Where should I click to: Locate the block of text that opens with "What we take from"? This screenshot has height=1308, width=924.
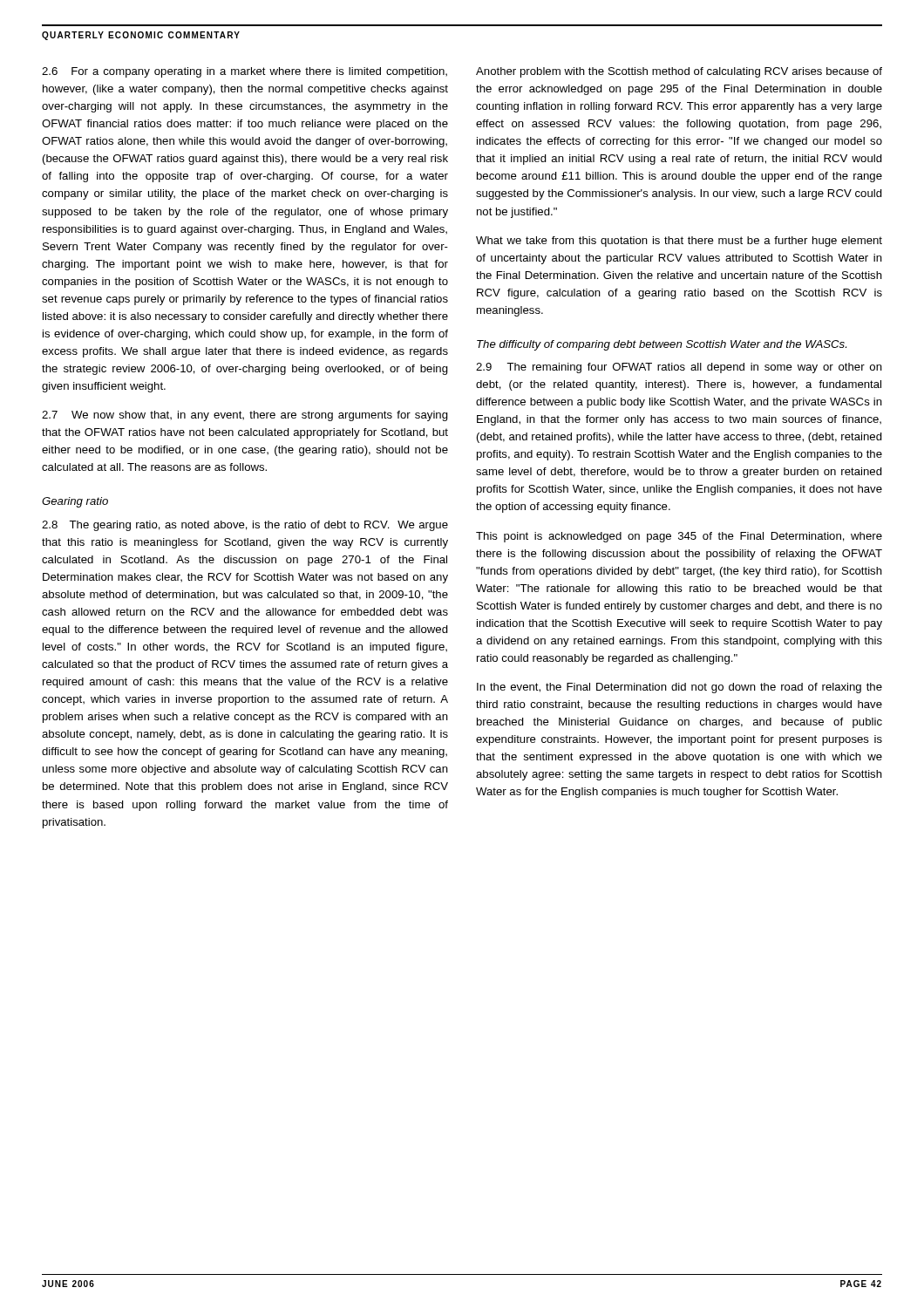(x=679, y=275)
